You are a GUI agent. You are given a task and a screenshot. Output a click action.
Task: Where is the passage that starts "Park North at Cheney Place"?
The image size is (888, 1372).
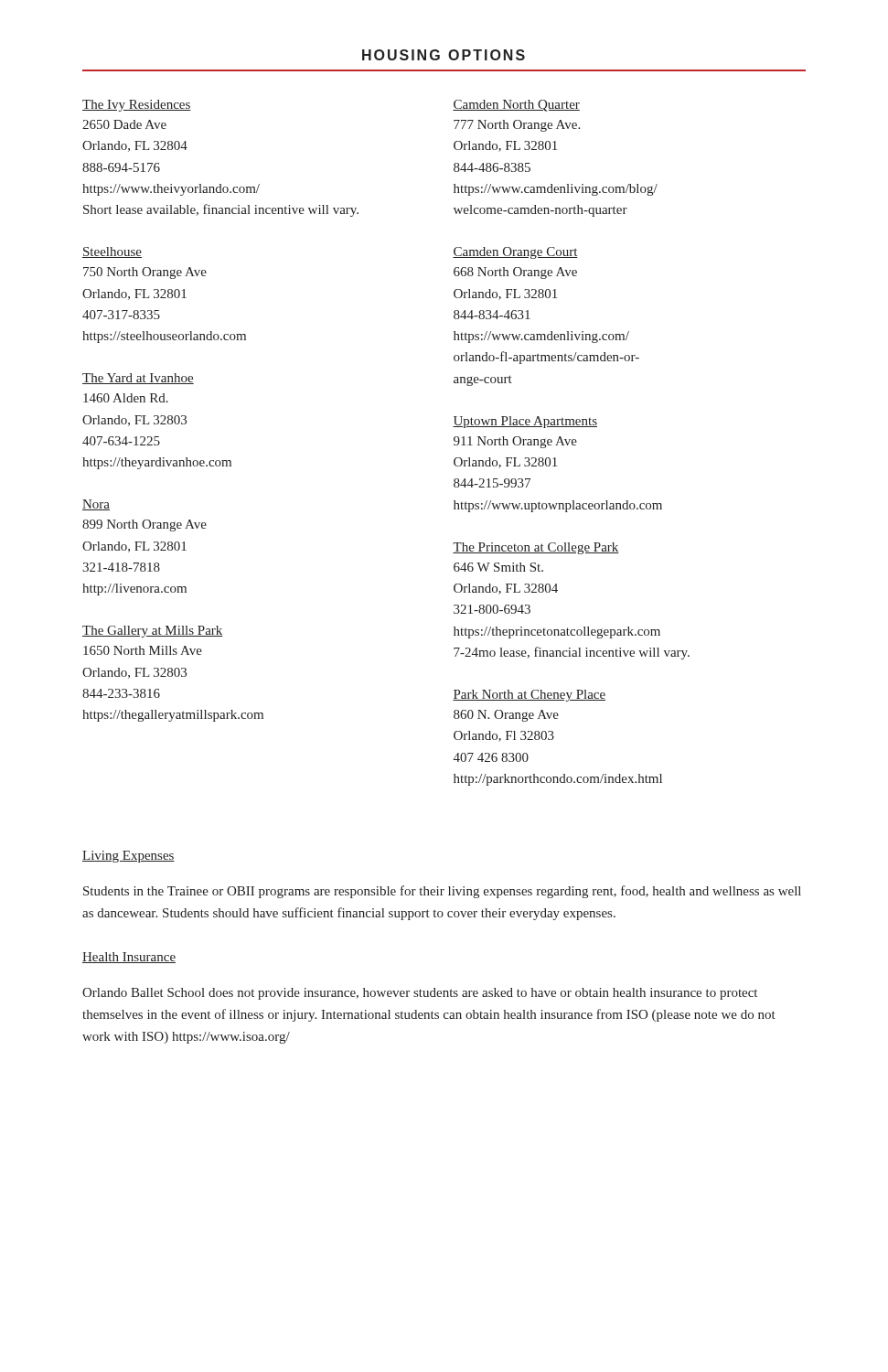coord(529,696)
